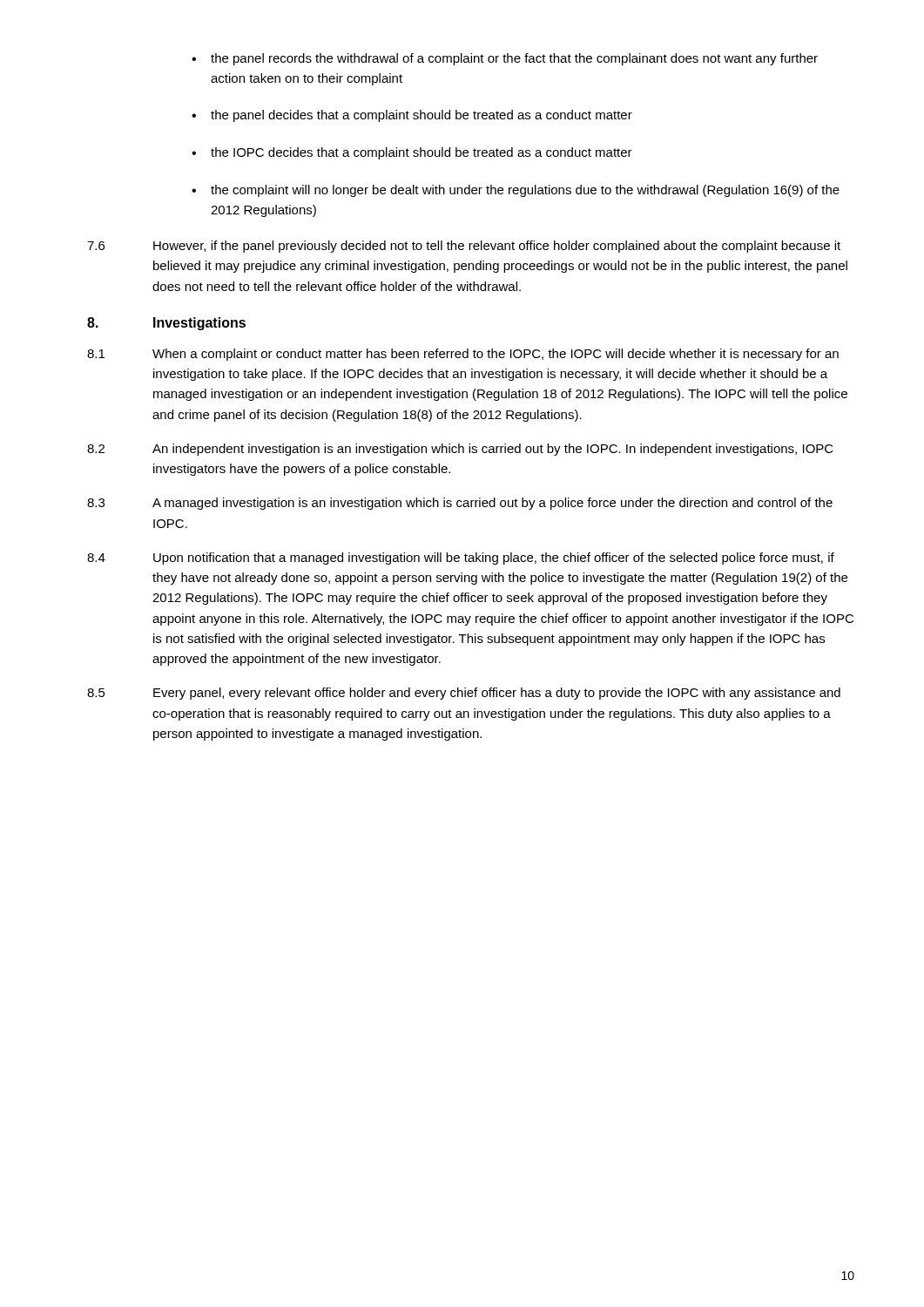
Task: Select the text starting "• the panel decides that a complaint should"
Action: point(412,115)
